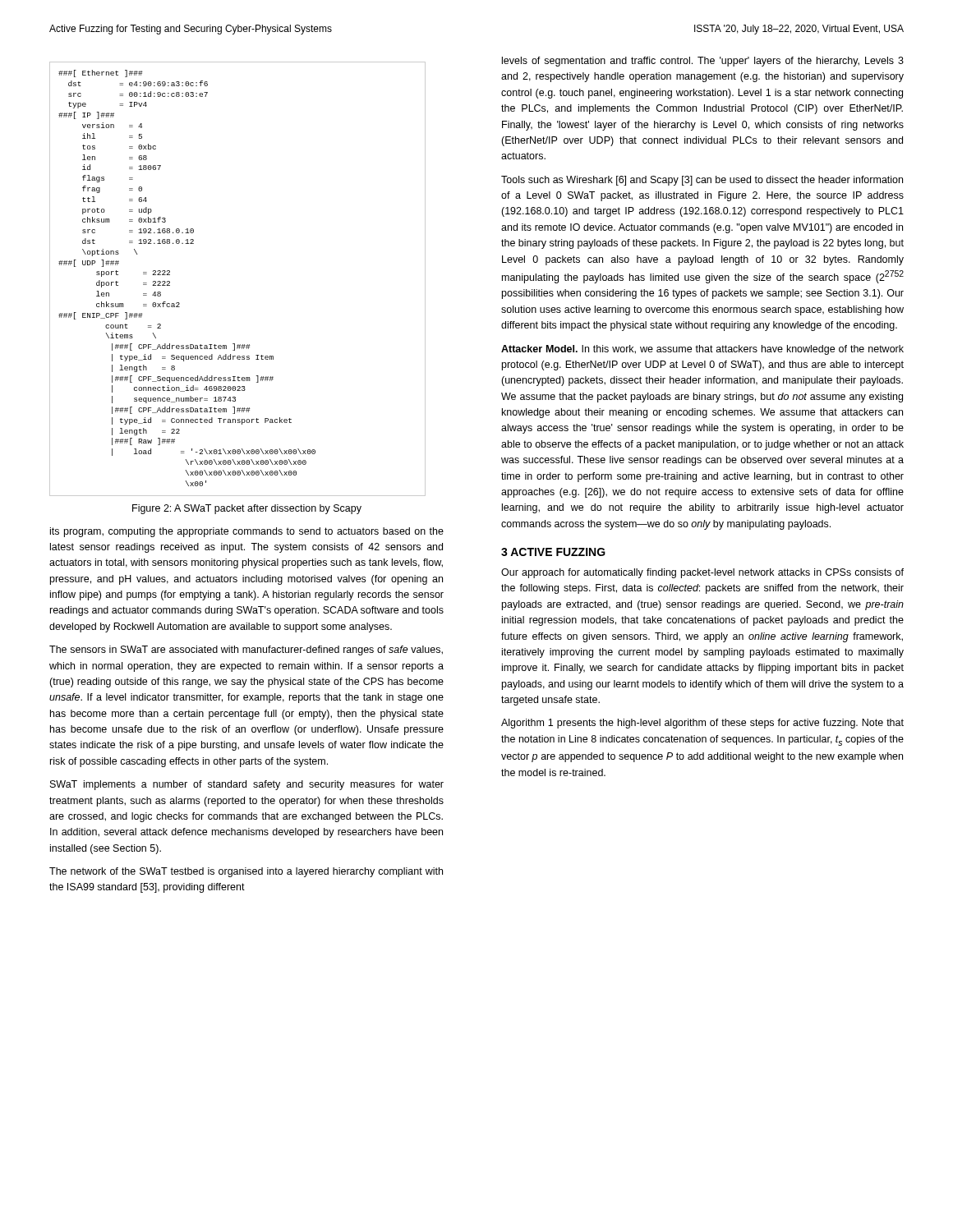Click on the passage starting "SWaT implements a"
Image resolution: width=953 pixels, height=1232 pixels.
click(246, 816)
